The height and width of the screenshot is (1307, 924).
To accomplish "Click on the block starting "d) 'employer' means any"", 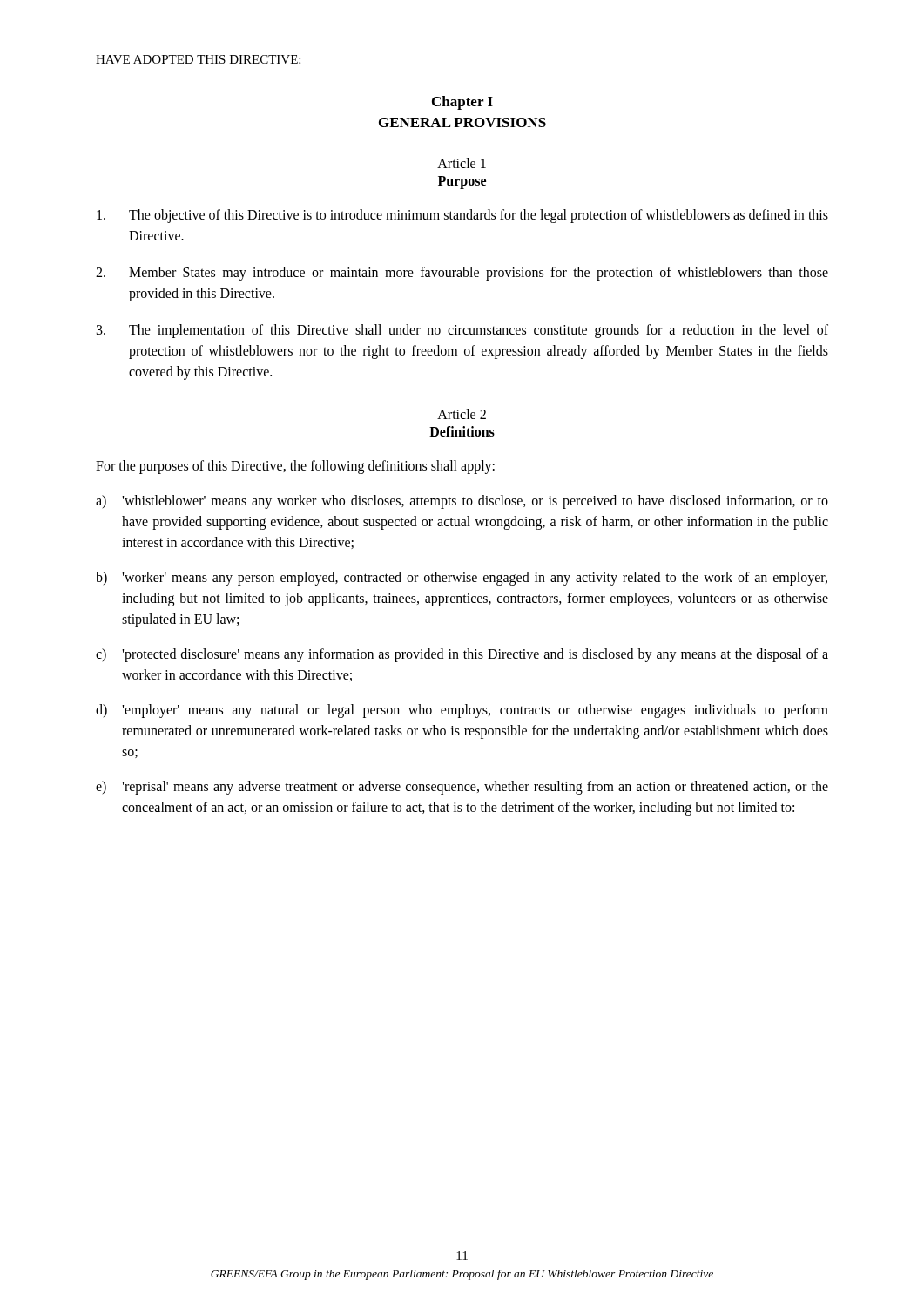I will tap(462, 731).
